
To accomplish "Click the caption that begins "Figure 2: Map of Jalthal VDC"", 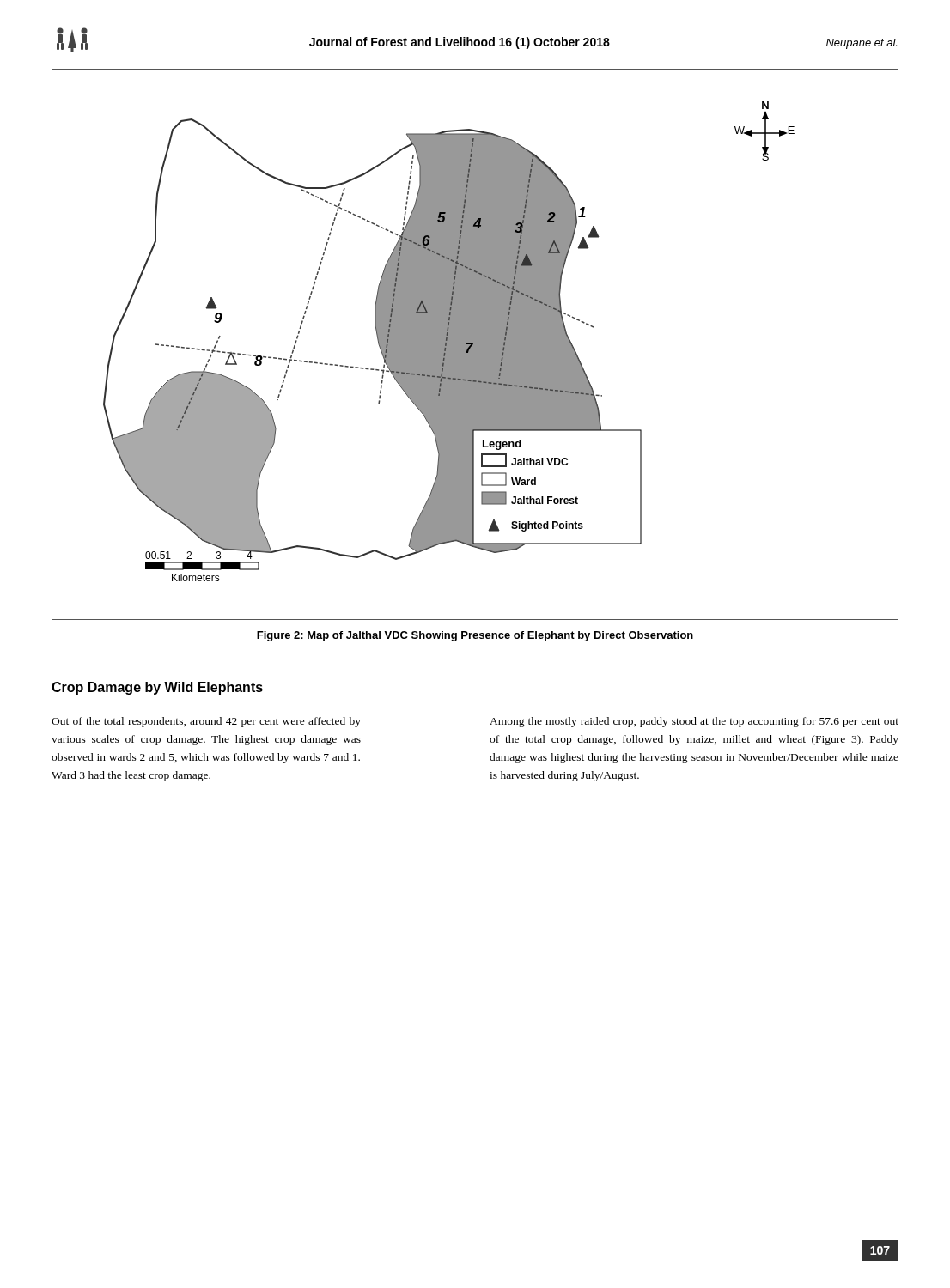I will [x=475, y=635].
